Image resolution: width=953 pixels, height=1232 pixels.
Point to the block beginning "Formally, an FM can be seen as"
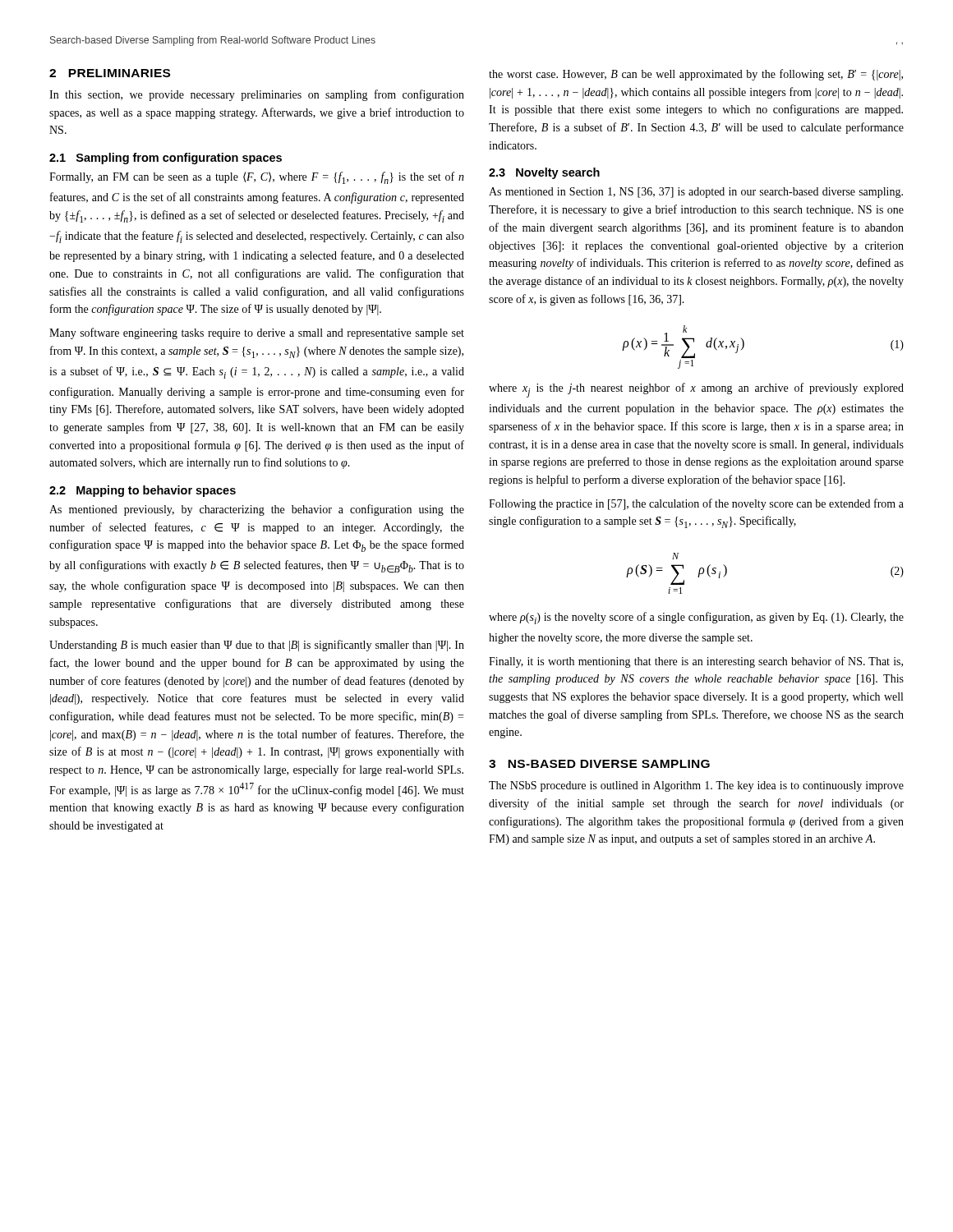click(257, 244)
